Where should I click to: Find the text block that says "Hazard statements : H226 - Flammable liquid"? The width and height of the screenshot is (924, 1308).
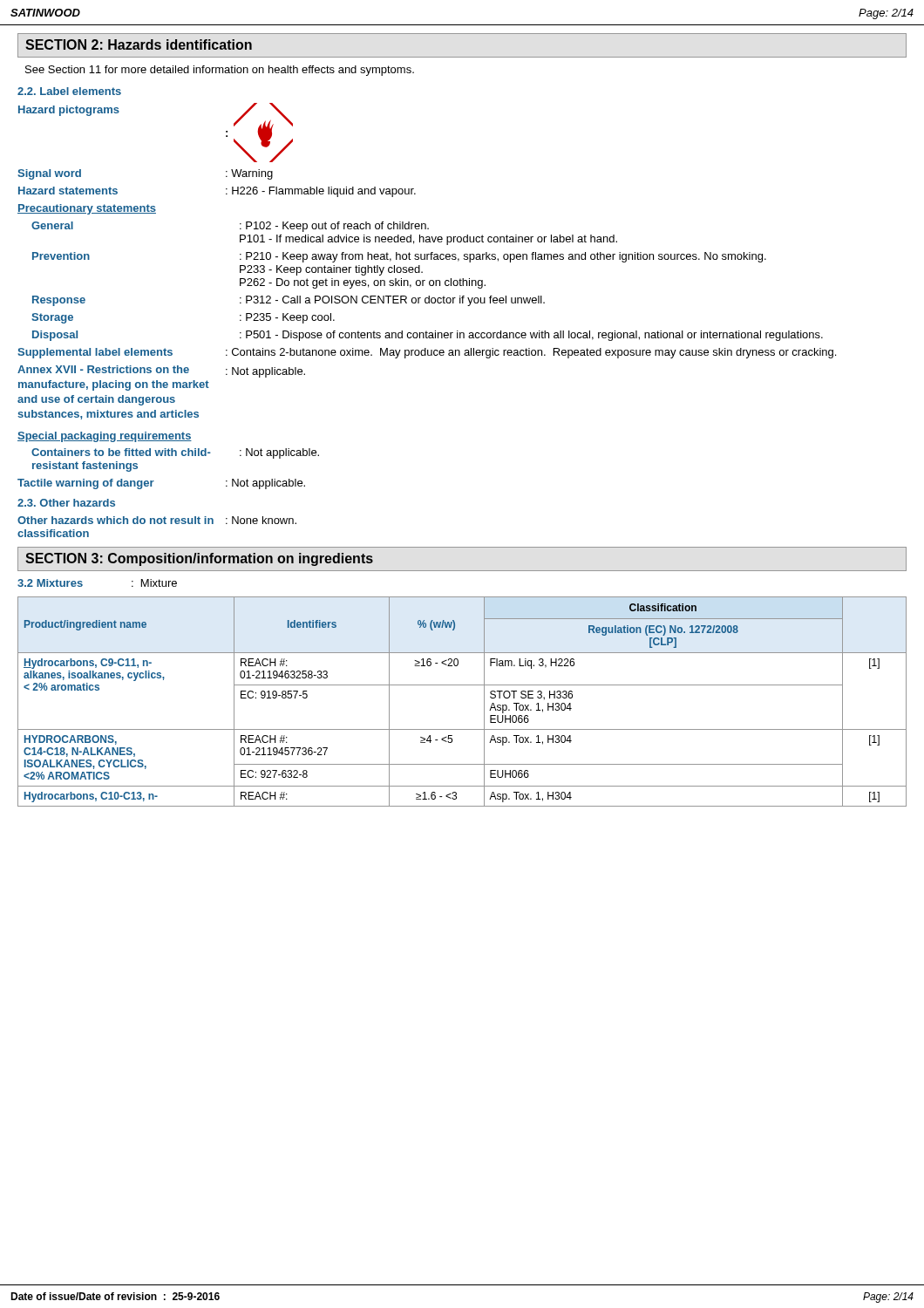pyautogui.click(x=71, y=191)
